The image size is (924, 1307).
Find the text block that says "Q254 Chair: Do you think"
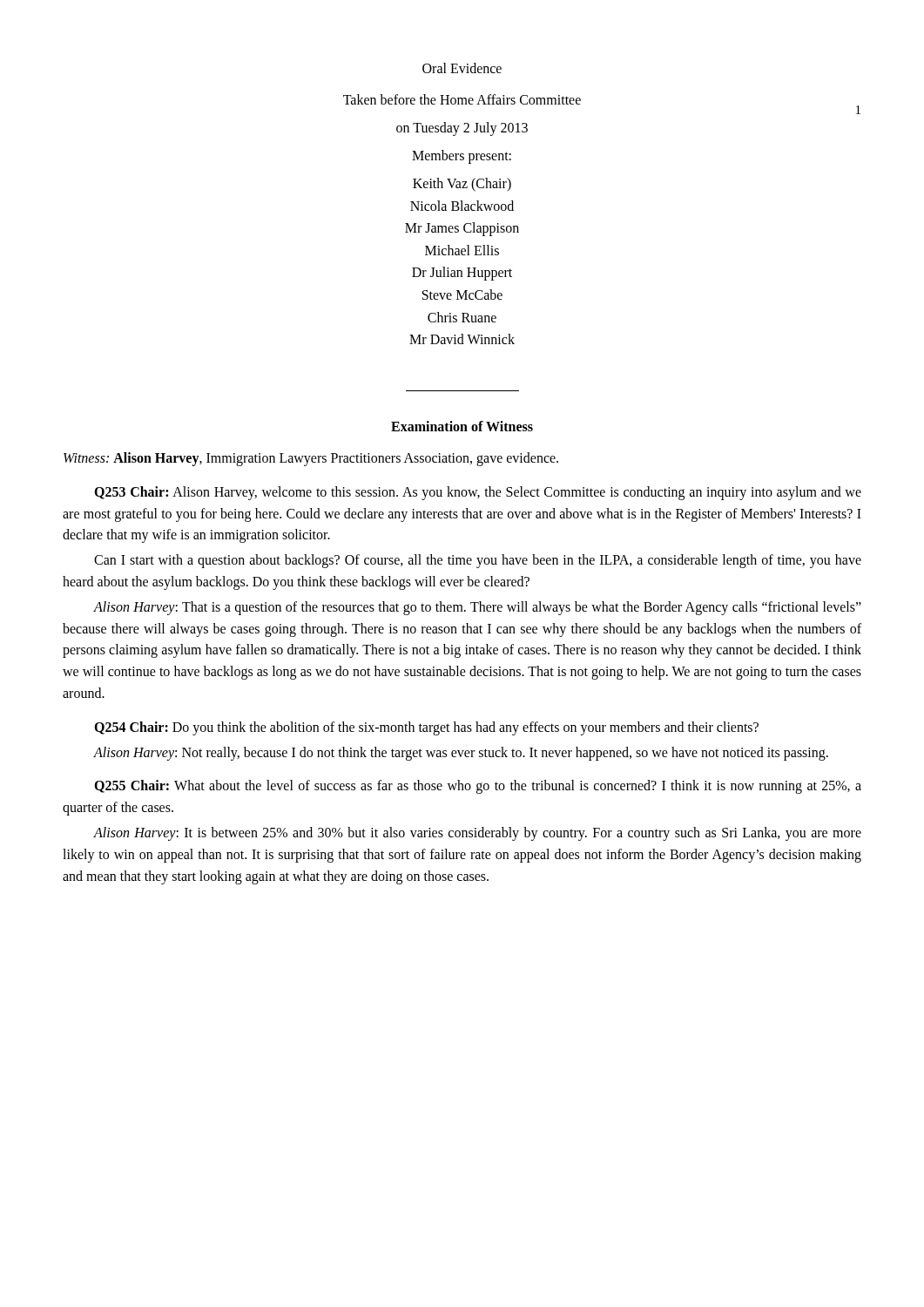(462, 740)
